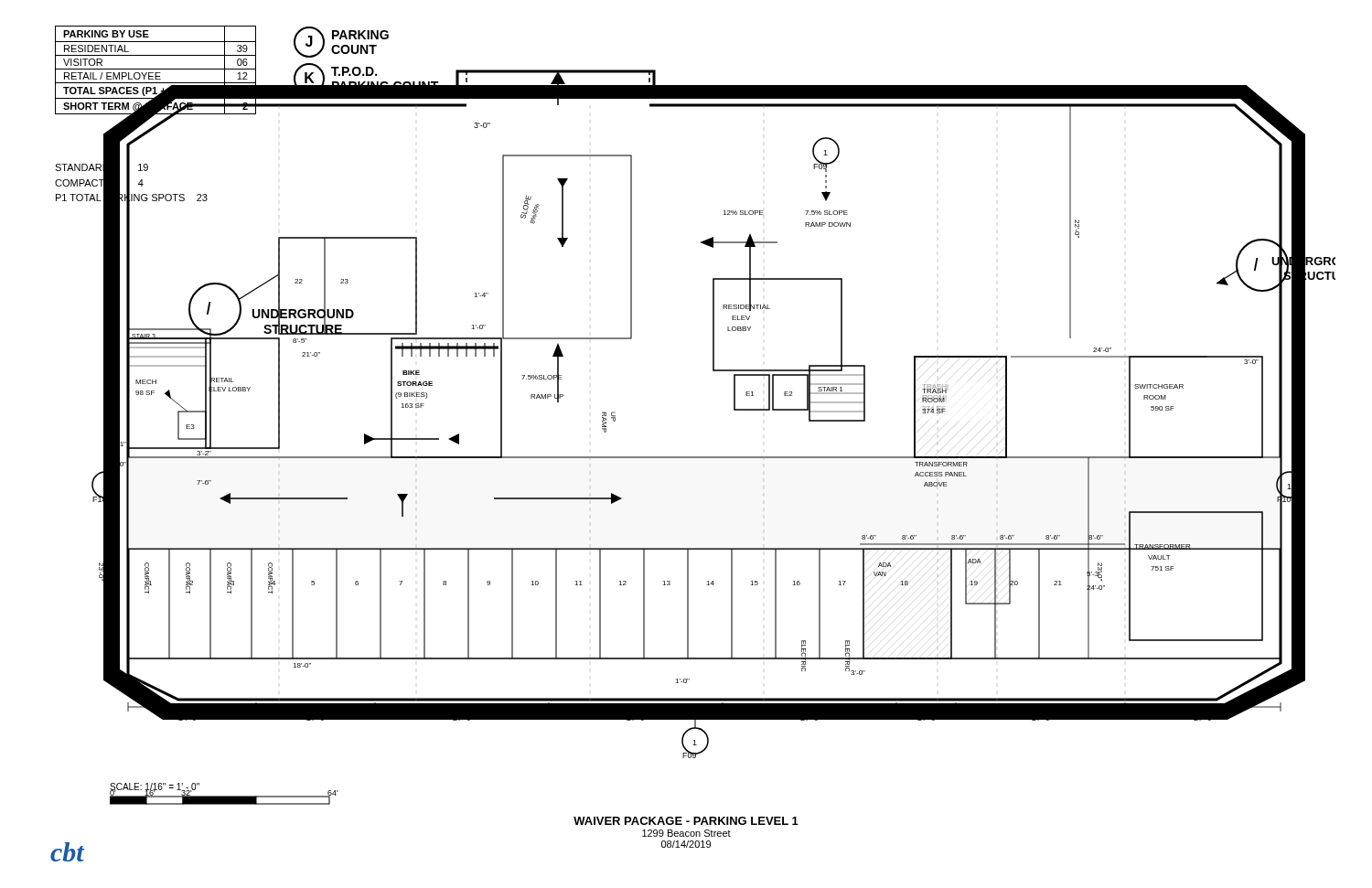Navigate to the region starting "STANDARD 19 COMPACT 4 P1 TOTAL PARKING SPOTS"

131,182
